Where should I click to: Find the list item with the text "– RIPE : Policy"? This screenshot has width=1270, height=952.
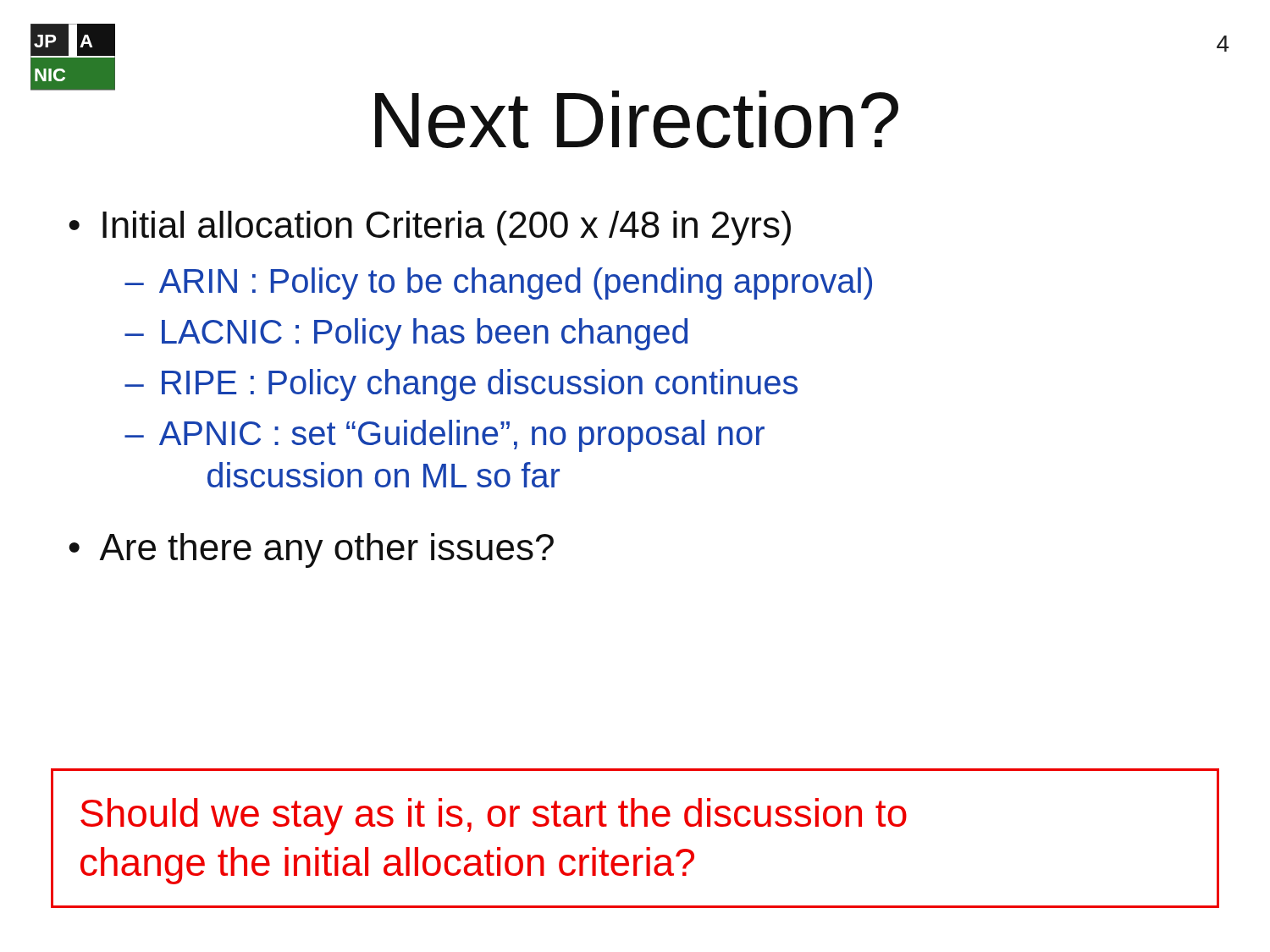tap(462, 382)
